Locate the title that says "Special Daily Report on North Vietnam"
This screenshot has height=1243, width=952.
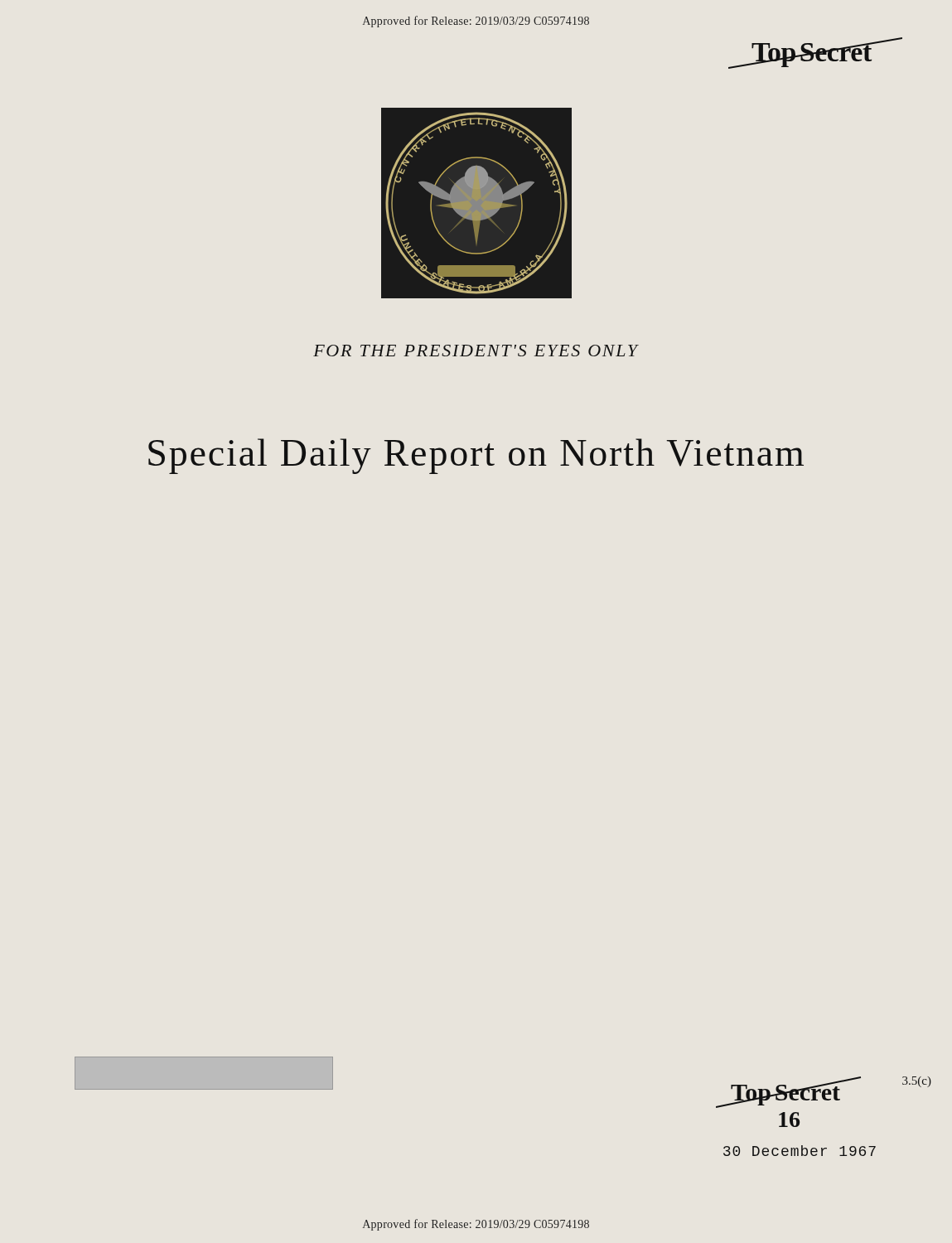(x=476, y=453)
